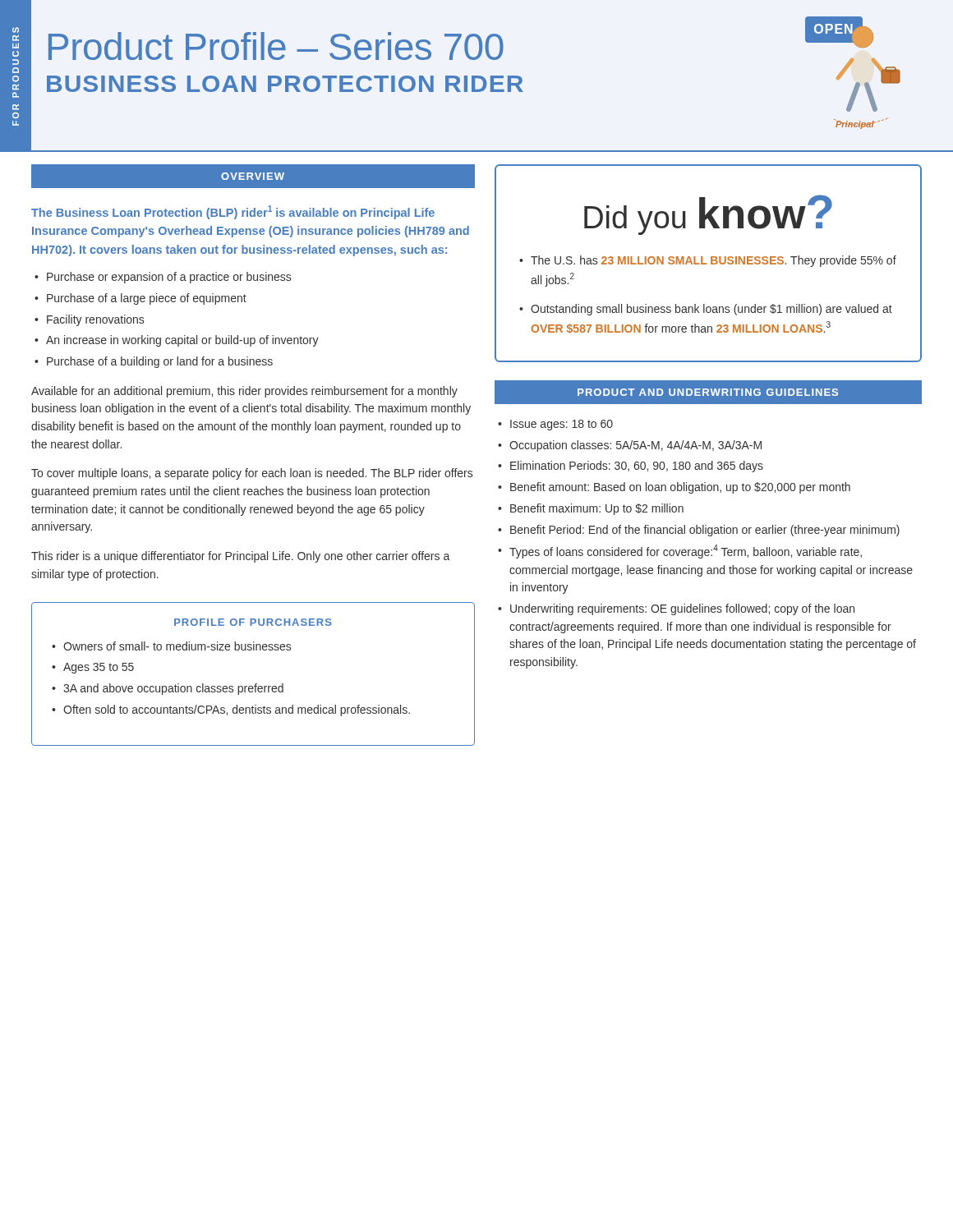
Task: Click the passage that begins "Benefit amount: Based on loan obligation, up to"
Action: click(x=680, y=487)
